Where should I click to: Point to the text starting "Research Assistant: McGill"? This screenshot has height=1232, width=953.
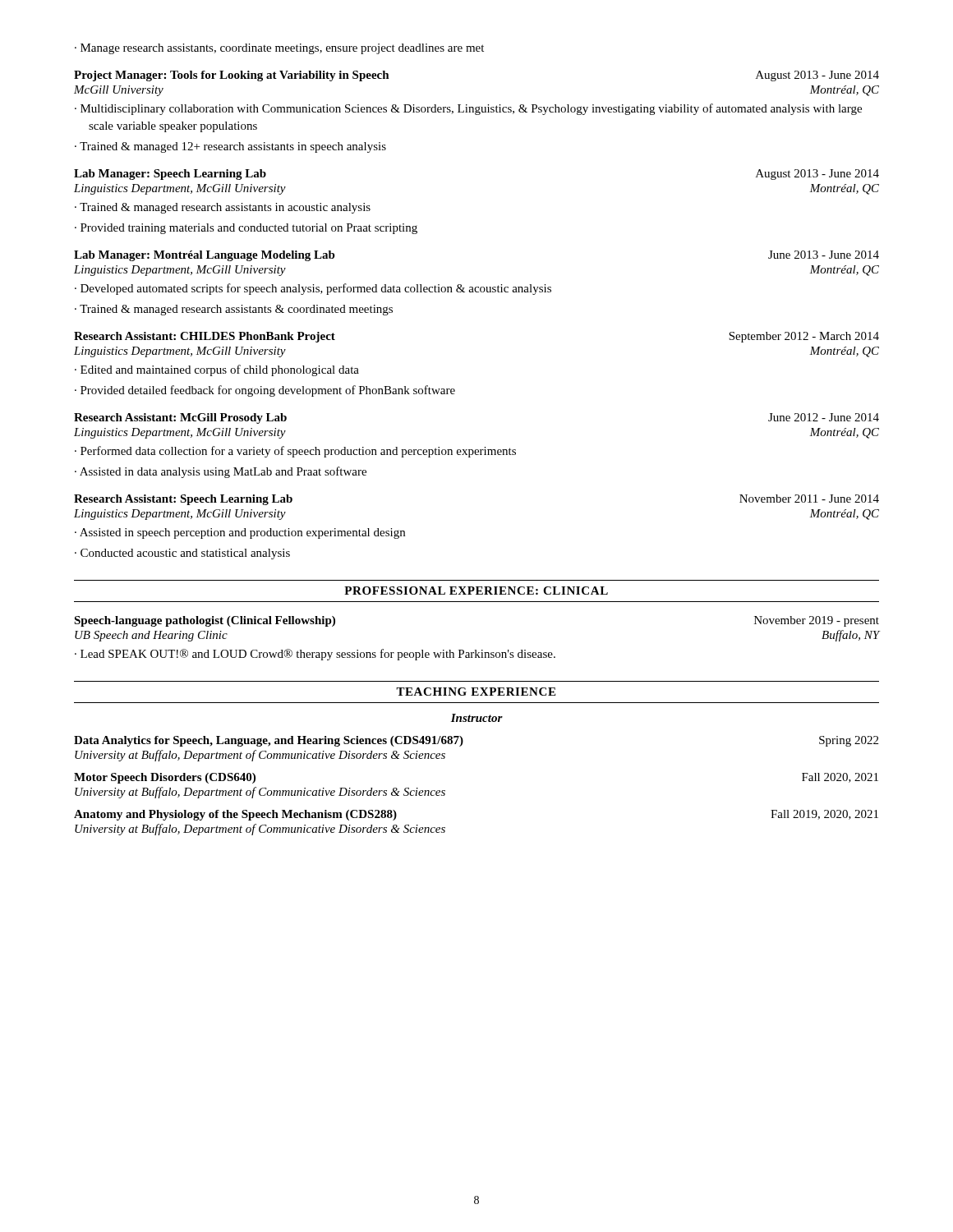pos(175,418)
